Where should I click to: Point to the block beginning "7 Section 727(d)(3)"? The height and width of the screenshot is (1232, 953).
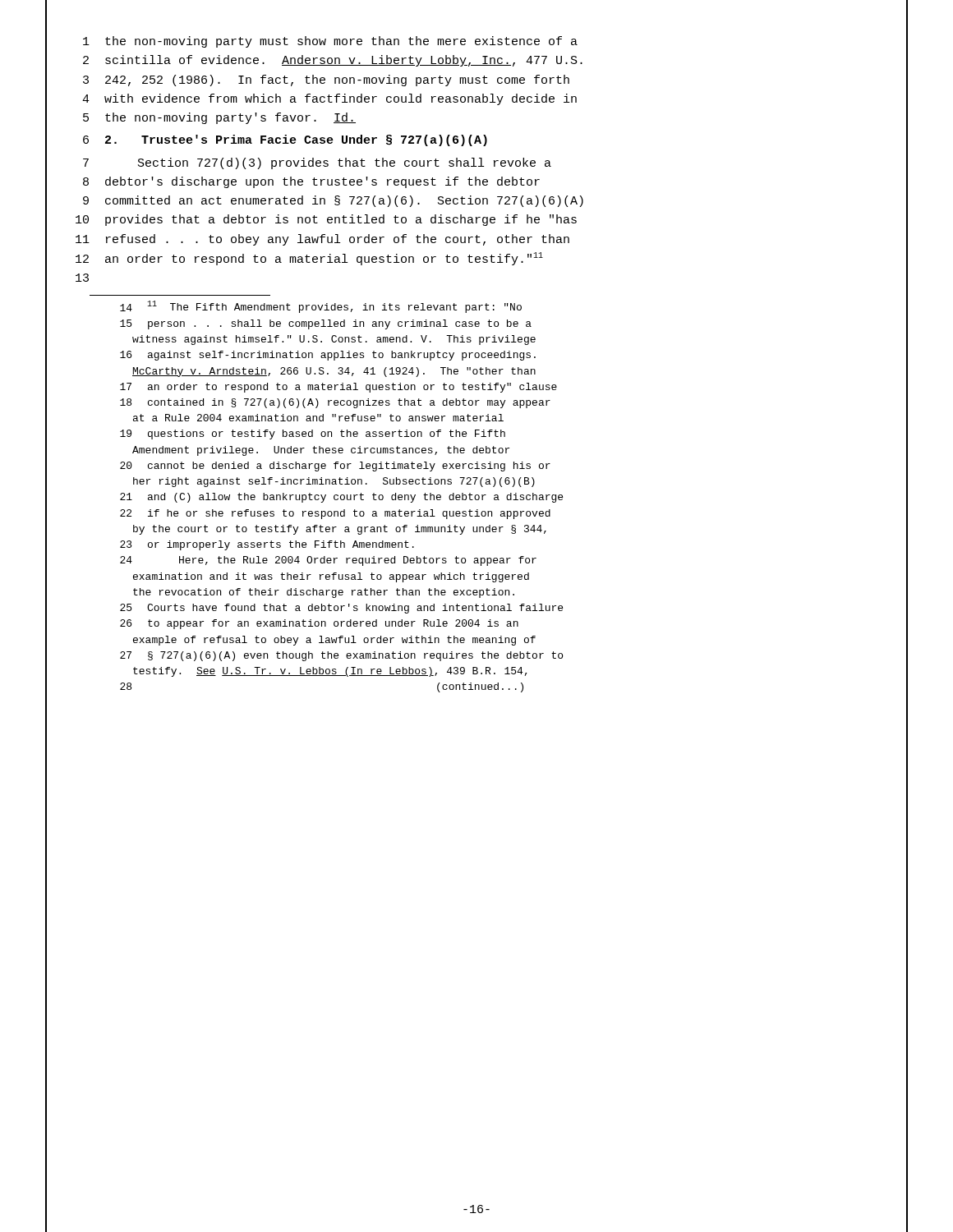pyautogui.click(x=476, y=212)
